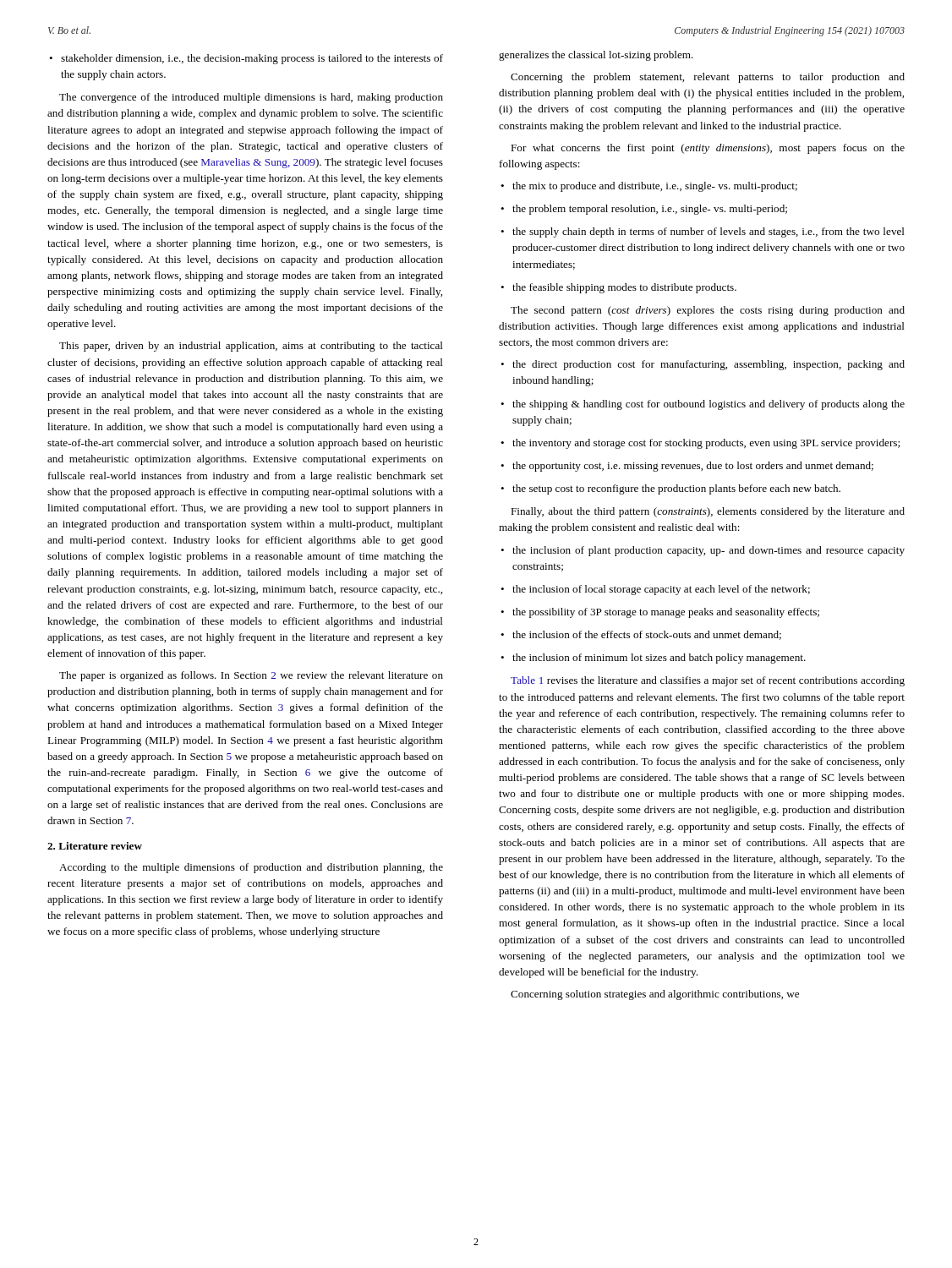Find the list item that says "the supply chain depth in"

(x=702, y=248)
